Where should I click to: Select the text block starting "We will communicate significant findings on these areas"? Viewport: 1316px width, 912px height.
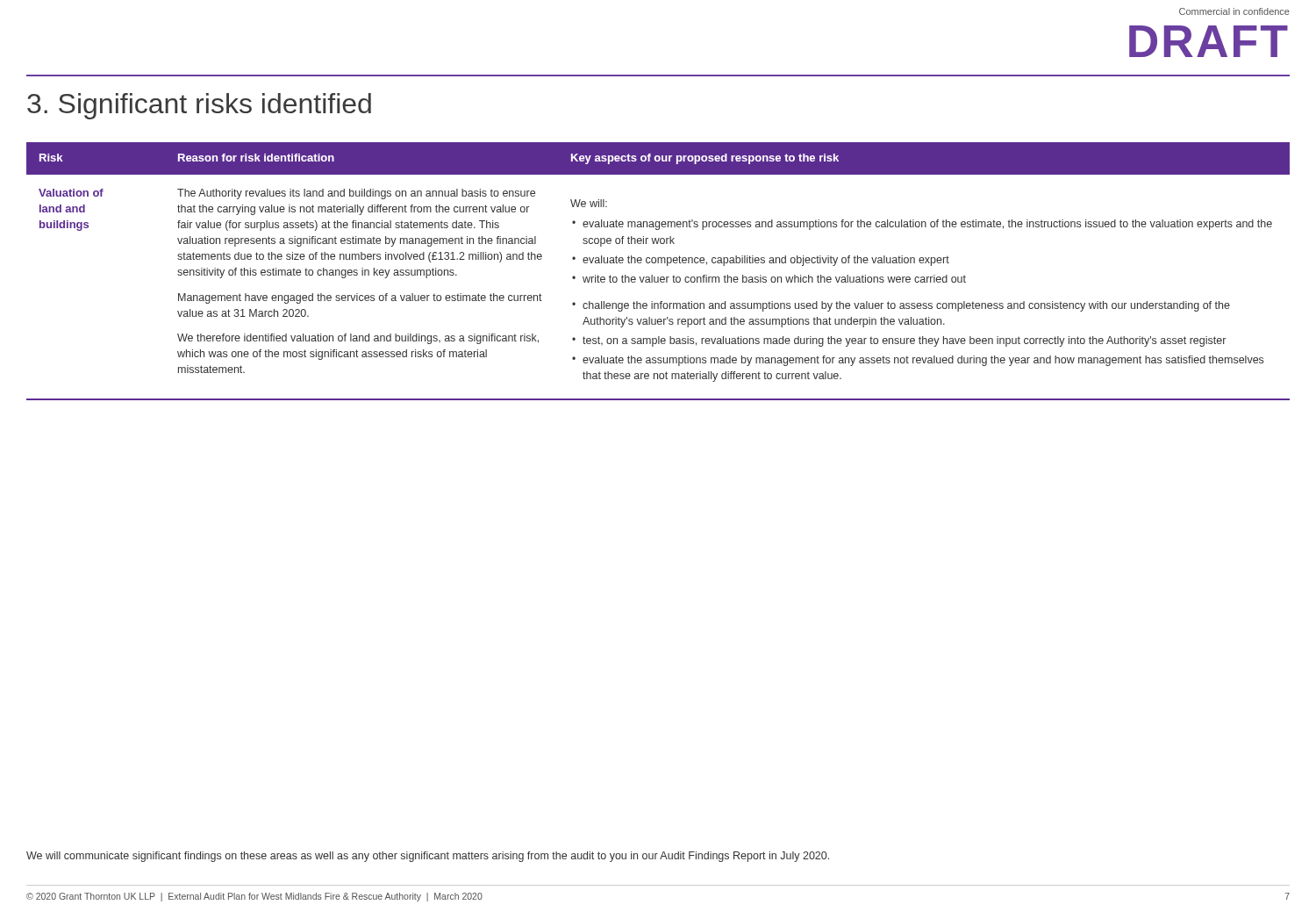[x=428, y=856]
